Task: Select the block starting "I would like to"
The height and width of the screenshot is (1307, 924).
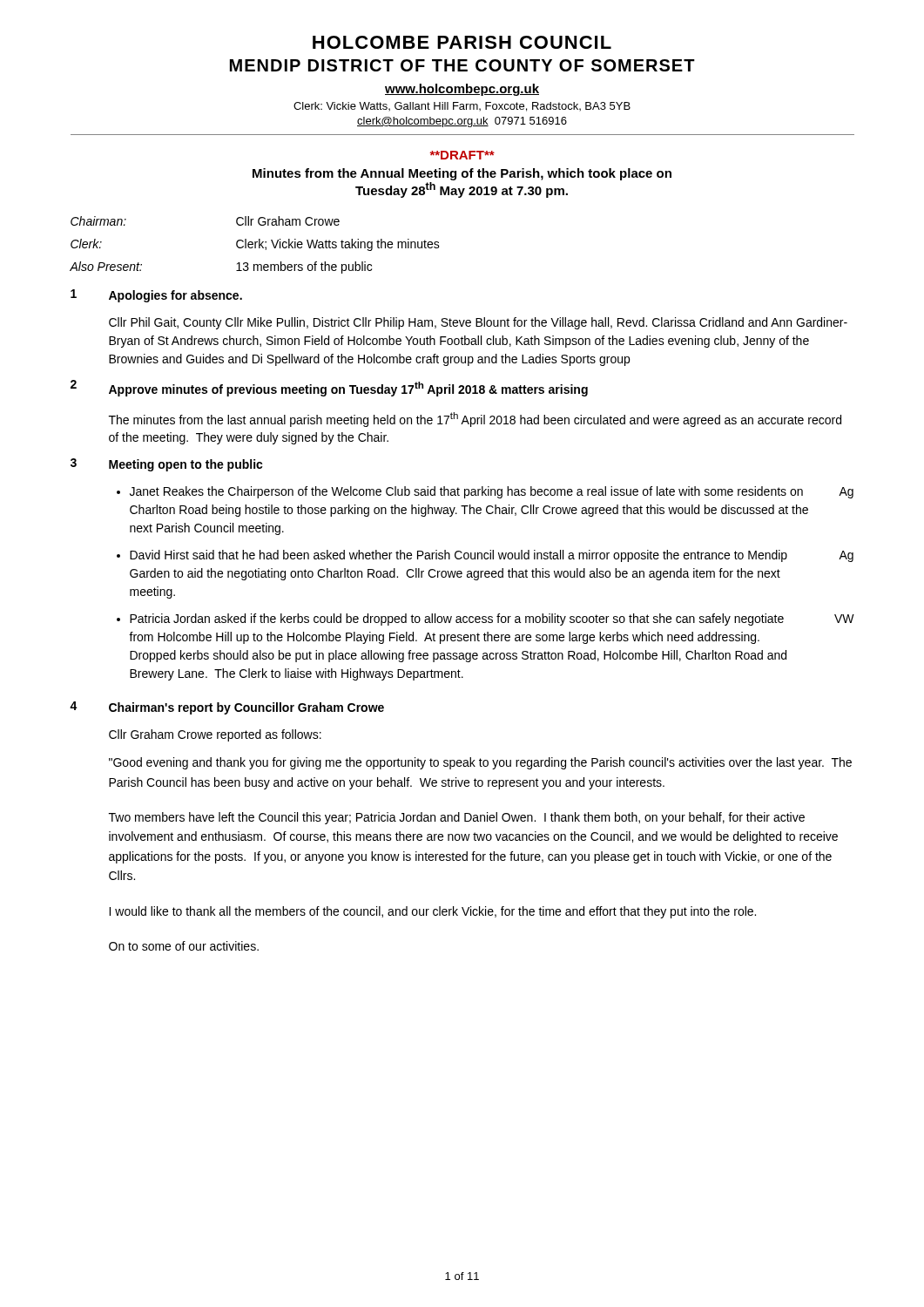Action: [x=462, y=915]
